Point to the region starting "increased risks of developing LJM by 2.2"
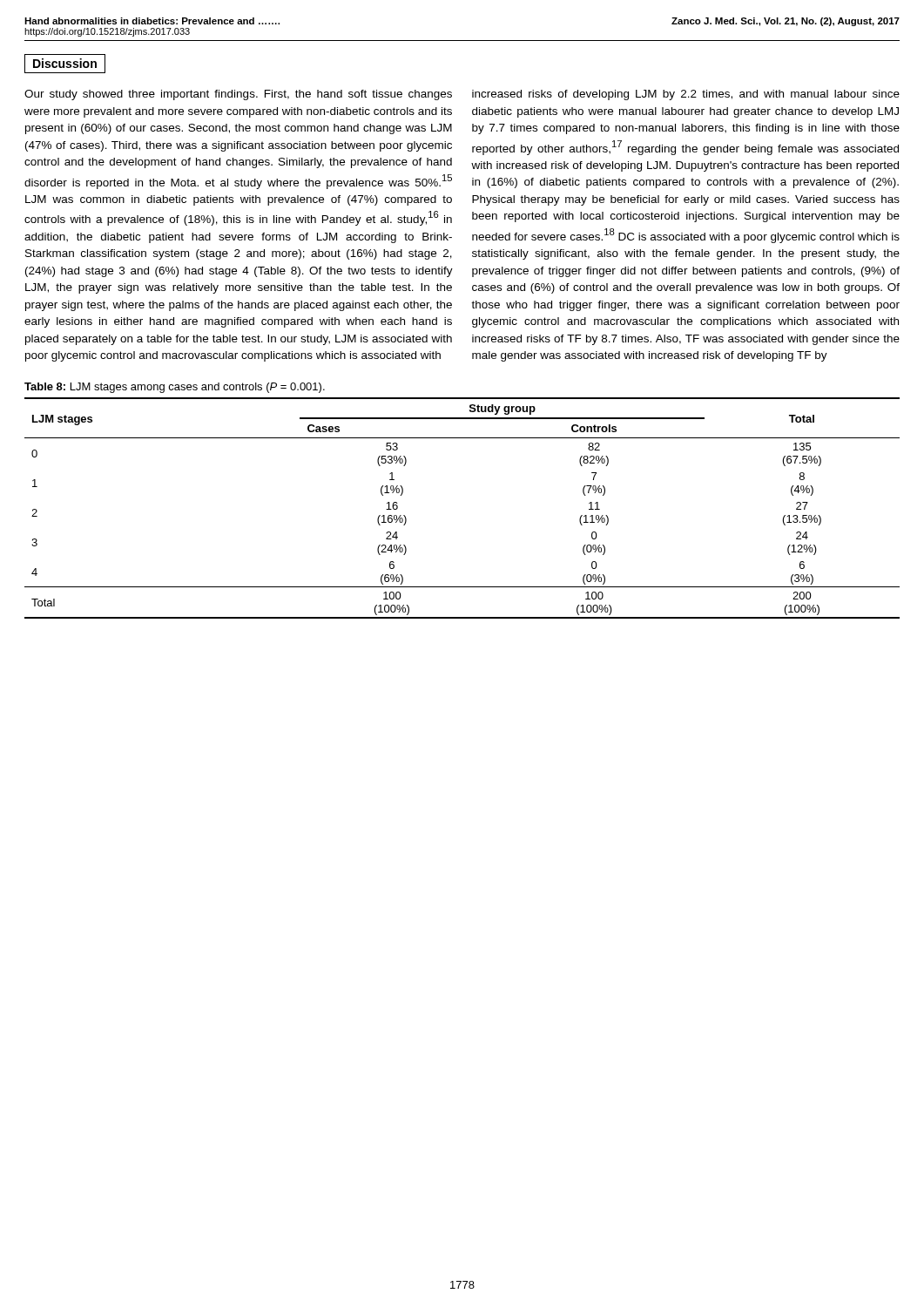Viewport: 924px width, 1307px height. [x=686, y=225]
